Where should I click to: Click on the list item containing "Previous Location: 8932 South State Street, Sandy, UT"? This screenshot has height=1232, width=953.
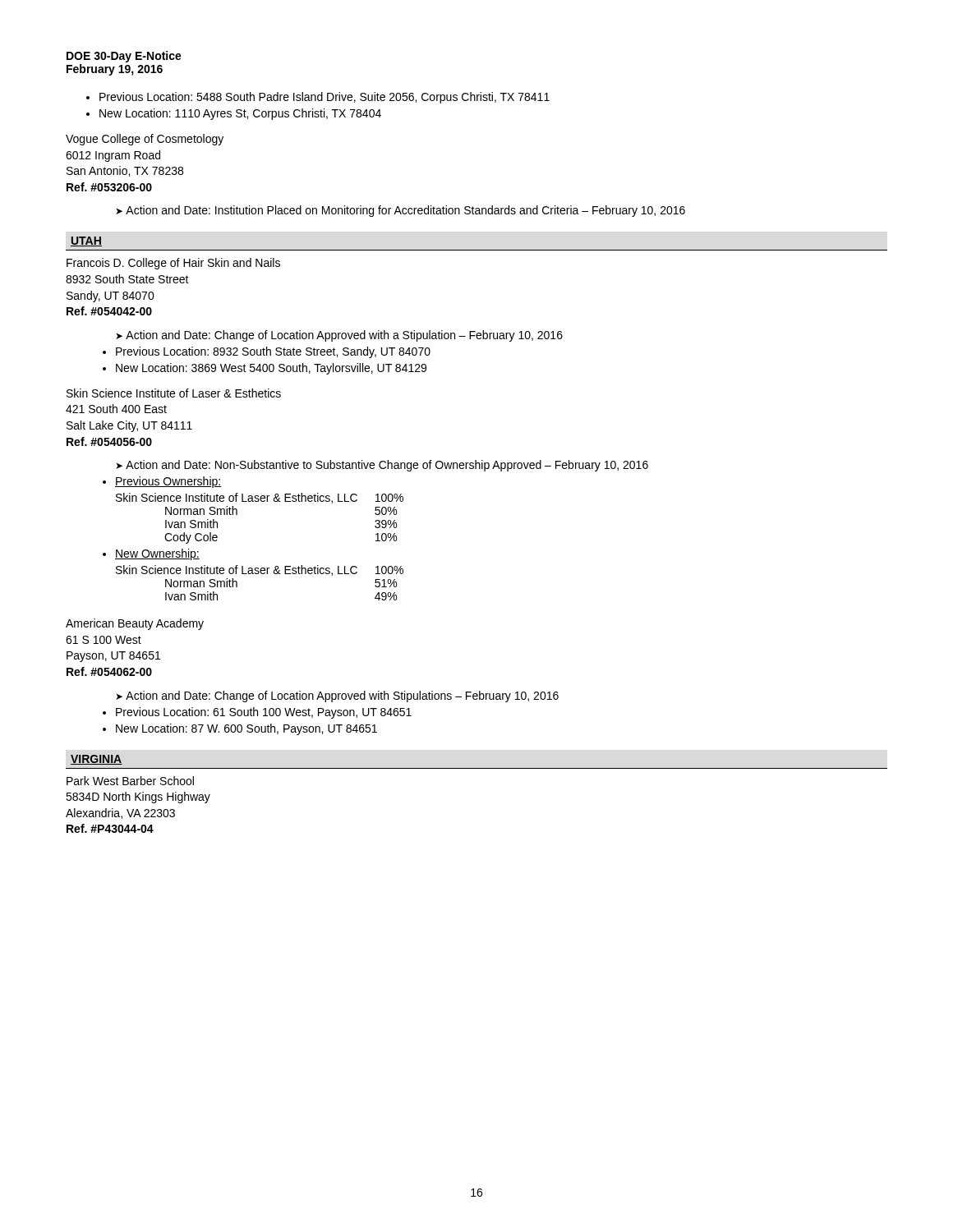coord(273,352)
